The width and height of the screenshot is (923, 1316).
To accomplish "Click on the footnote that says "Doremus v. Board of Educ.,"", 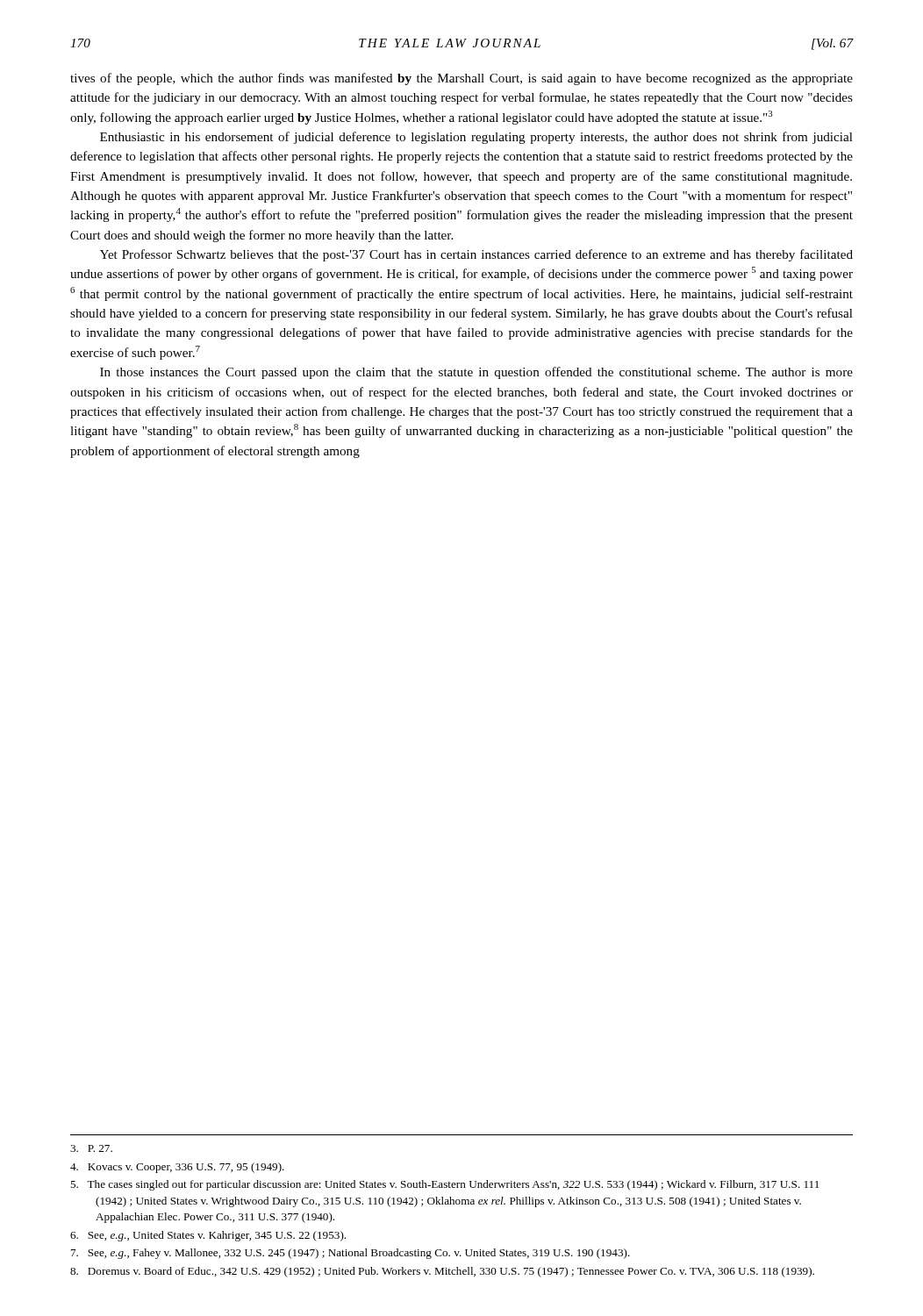I will 462,1271.
